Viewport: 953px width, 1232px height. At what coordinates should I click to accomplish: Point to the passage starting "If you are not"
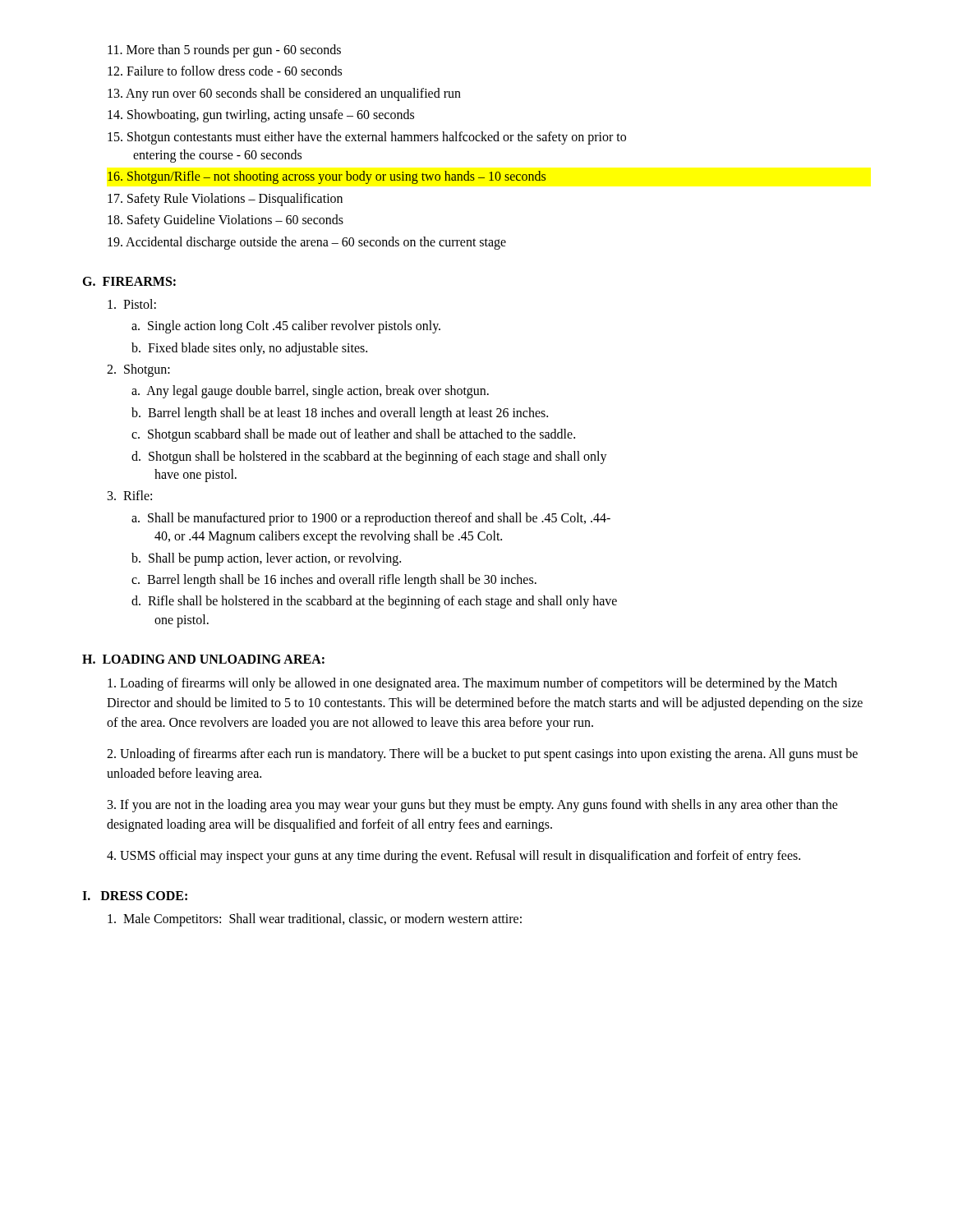pos(472,814)
